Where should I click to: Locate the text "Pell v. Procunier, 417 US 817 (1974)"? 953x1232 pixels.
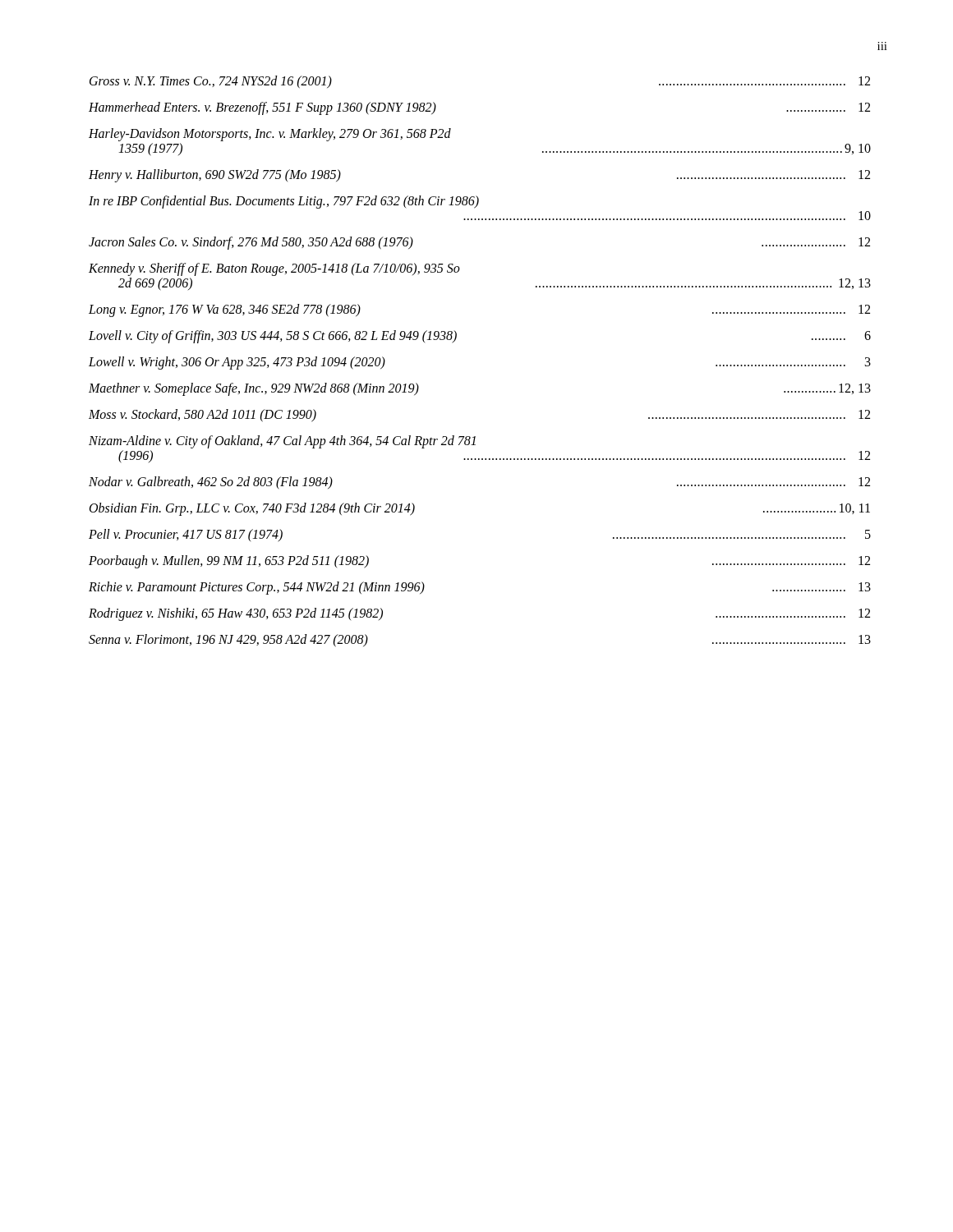(185, 536)
